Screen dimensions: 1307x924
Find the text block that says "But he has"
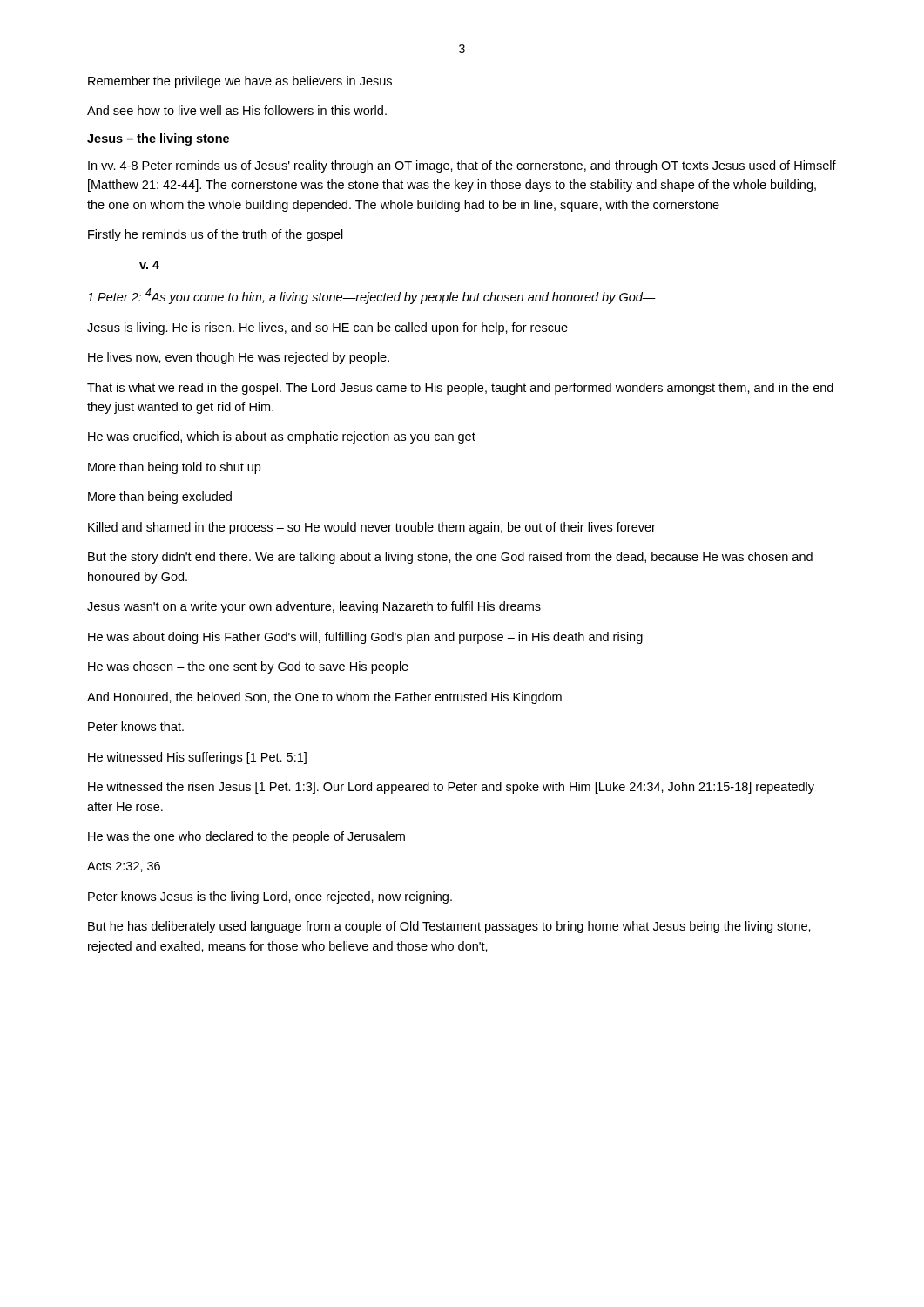(449, 936)
